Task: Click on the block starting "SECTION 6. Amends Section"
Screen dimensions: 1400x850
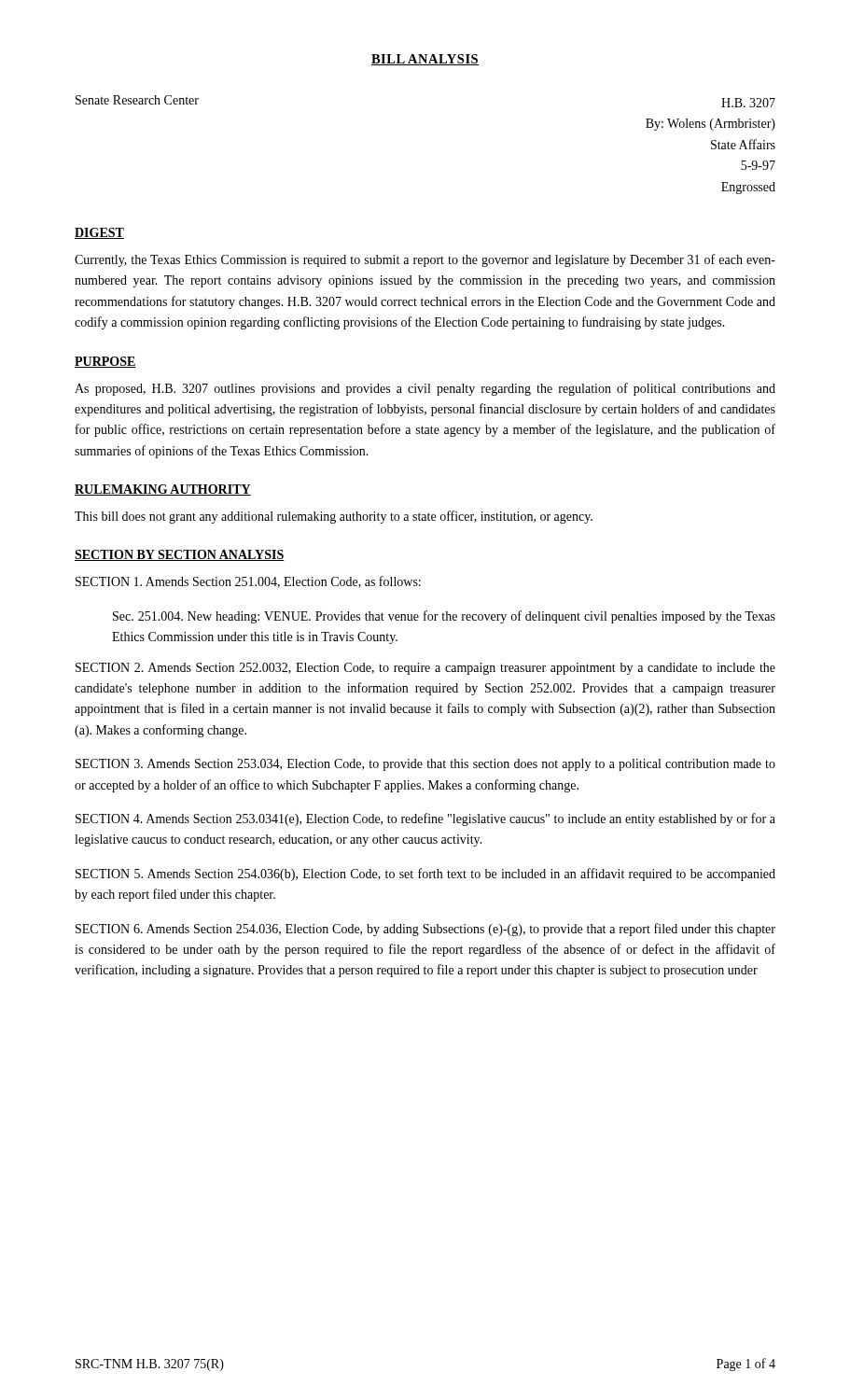Action: point(425,950)
